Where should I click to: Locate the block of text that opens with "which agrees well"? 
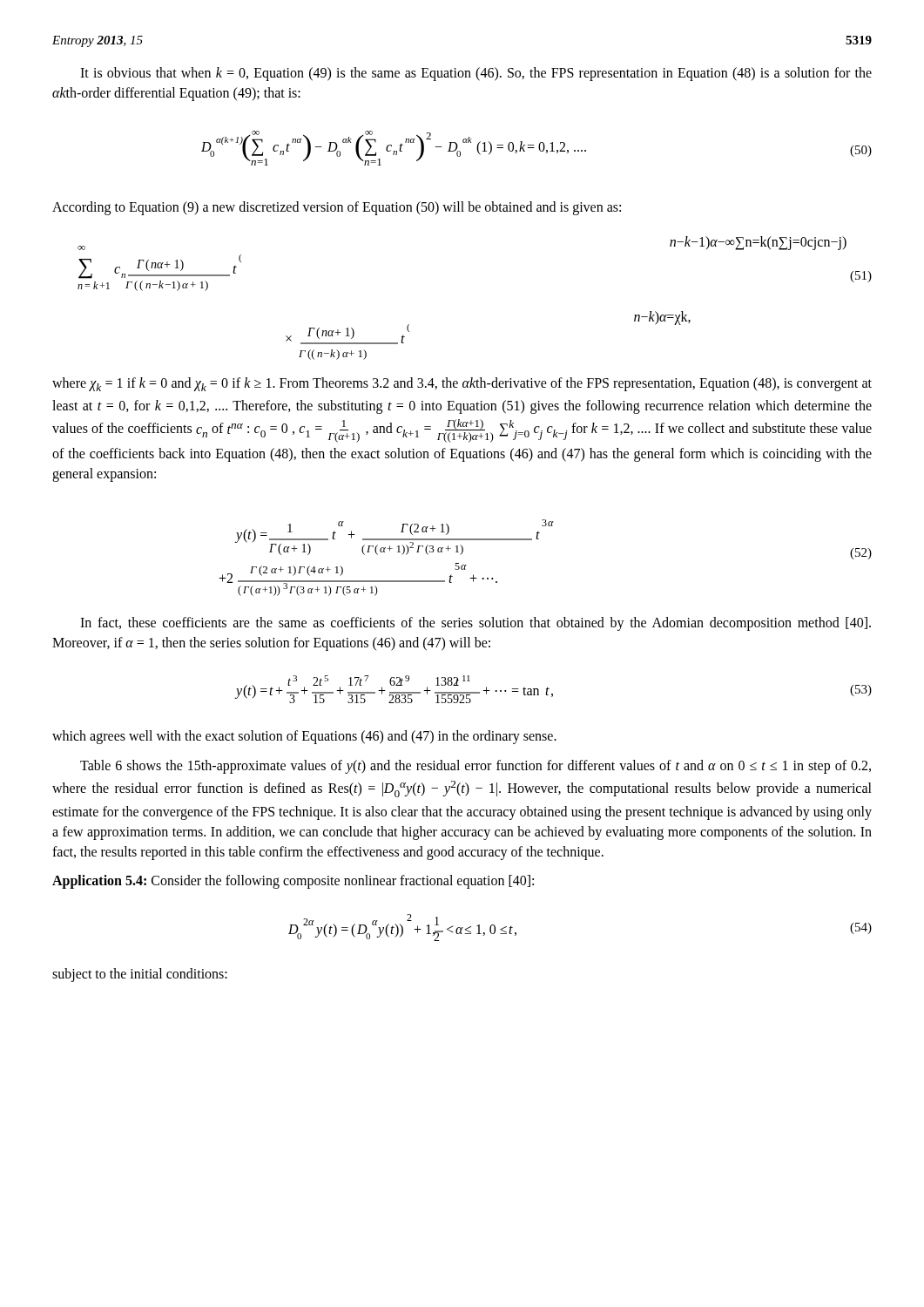coord(462,736)
